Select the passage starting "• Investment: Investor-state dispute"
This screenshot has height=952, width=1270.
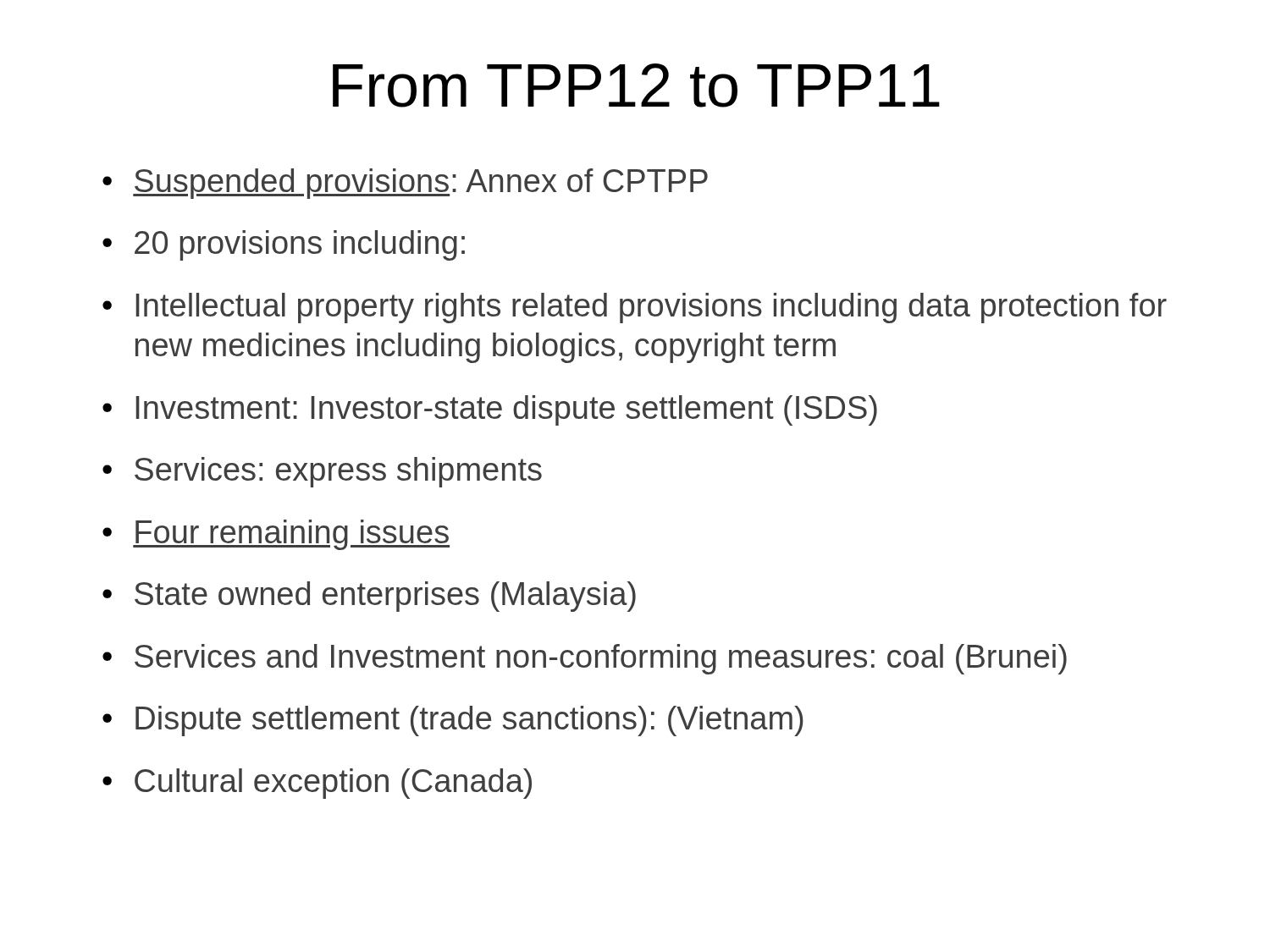[490, 408]
